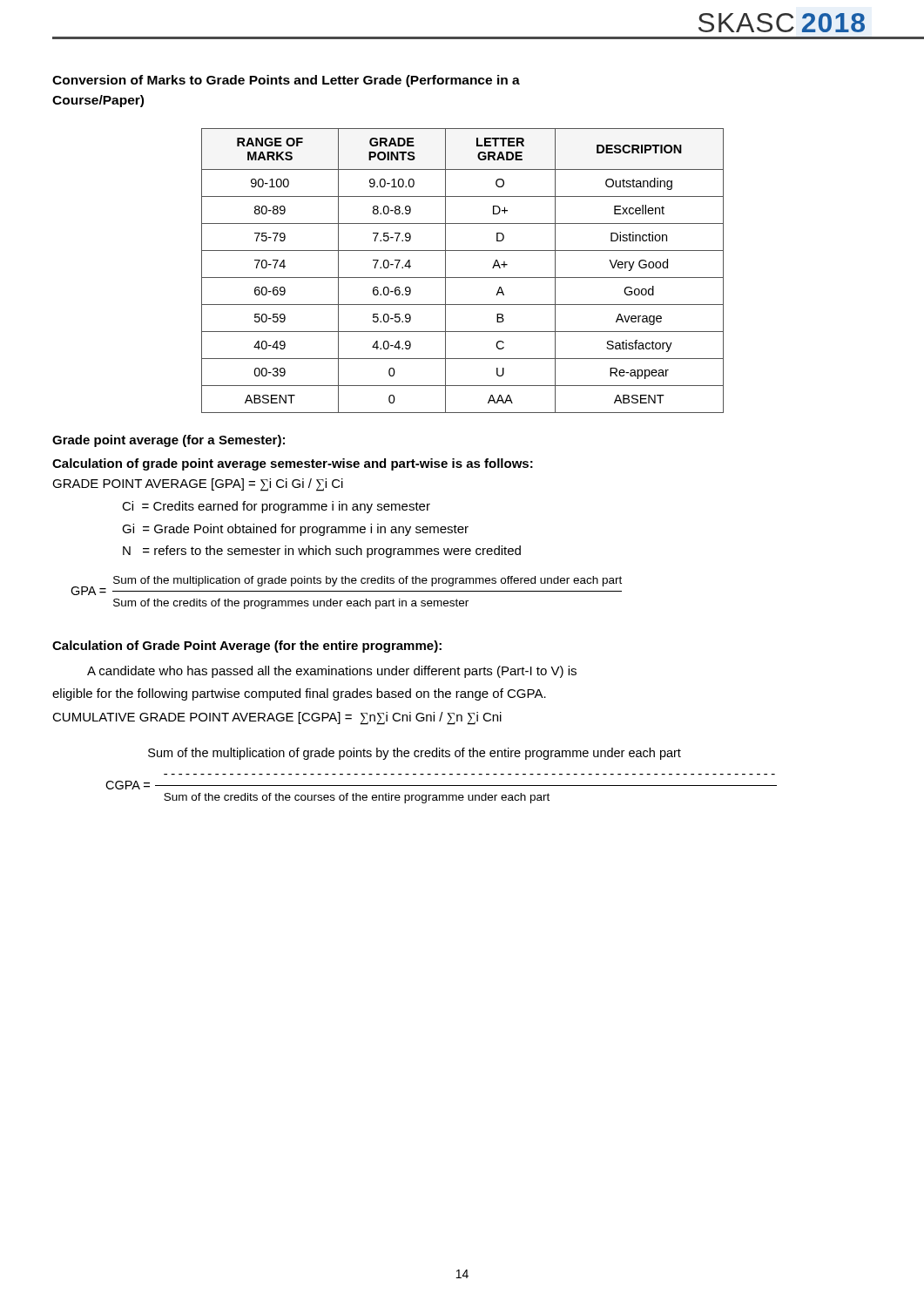Viewport: 924px width, 1307px height.
Task: Locate the text block starting "Sum of the multiplication of grade"
Action: (441, 775)
